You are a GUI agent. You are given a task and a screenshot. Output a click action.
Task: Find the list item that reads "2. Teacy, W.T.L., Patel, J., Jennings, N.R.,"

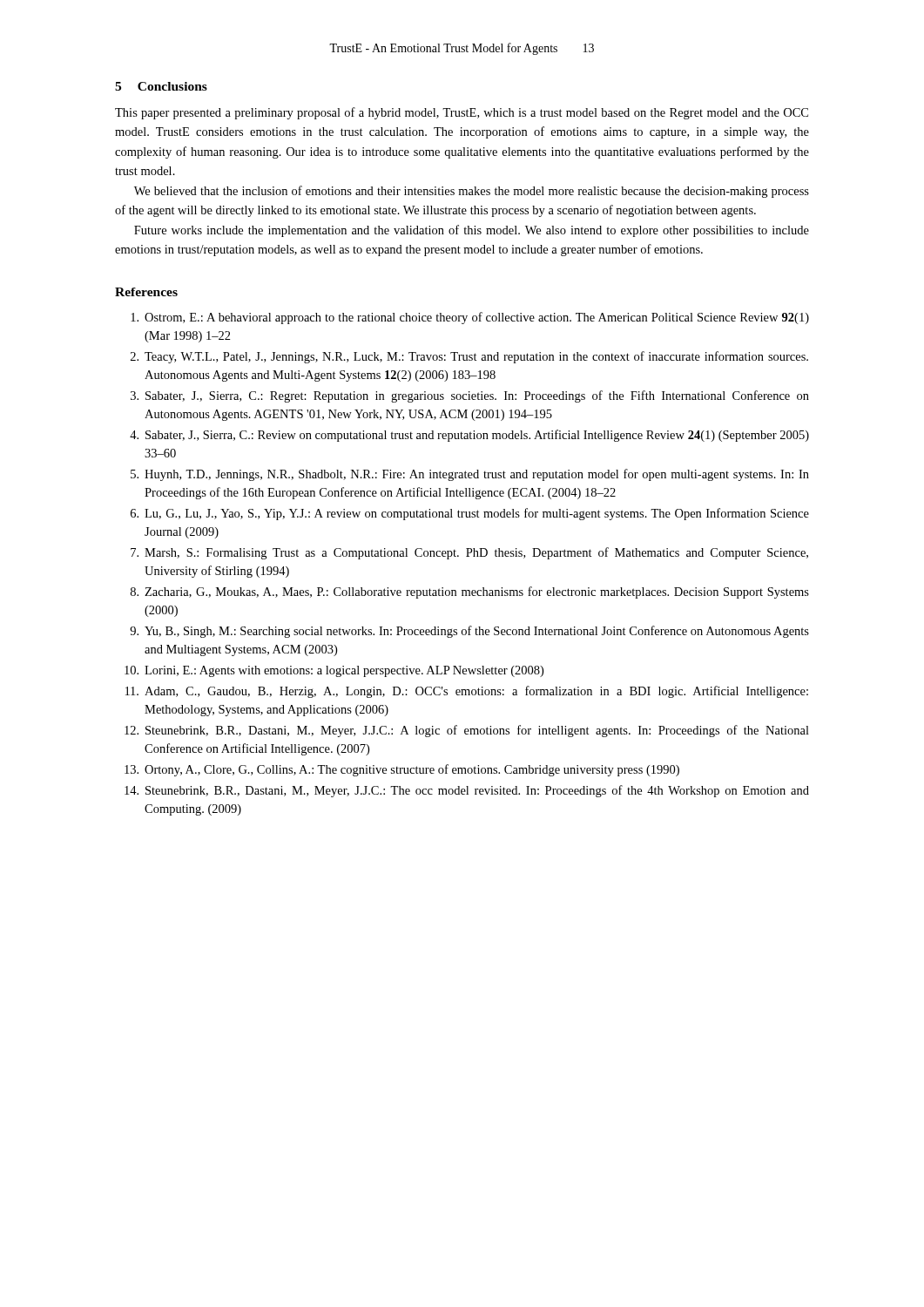pyautogui.click(x=462, y=366)
